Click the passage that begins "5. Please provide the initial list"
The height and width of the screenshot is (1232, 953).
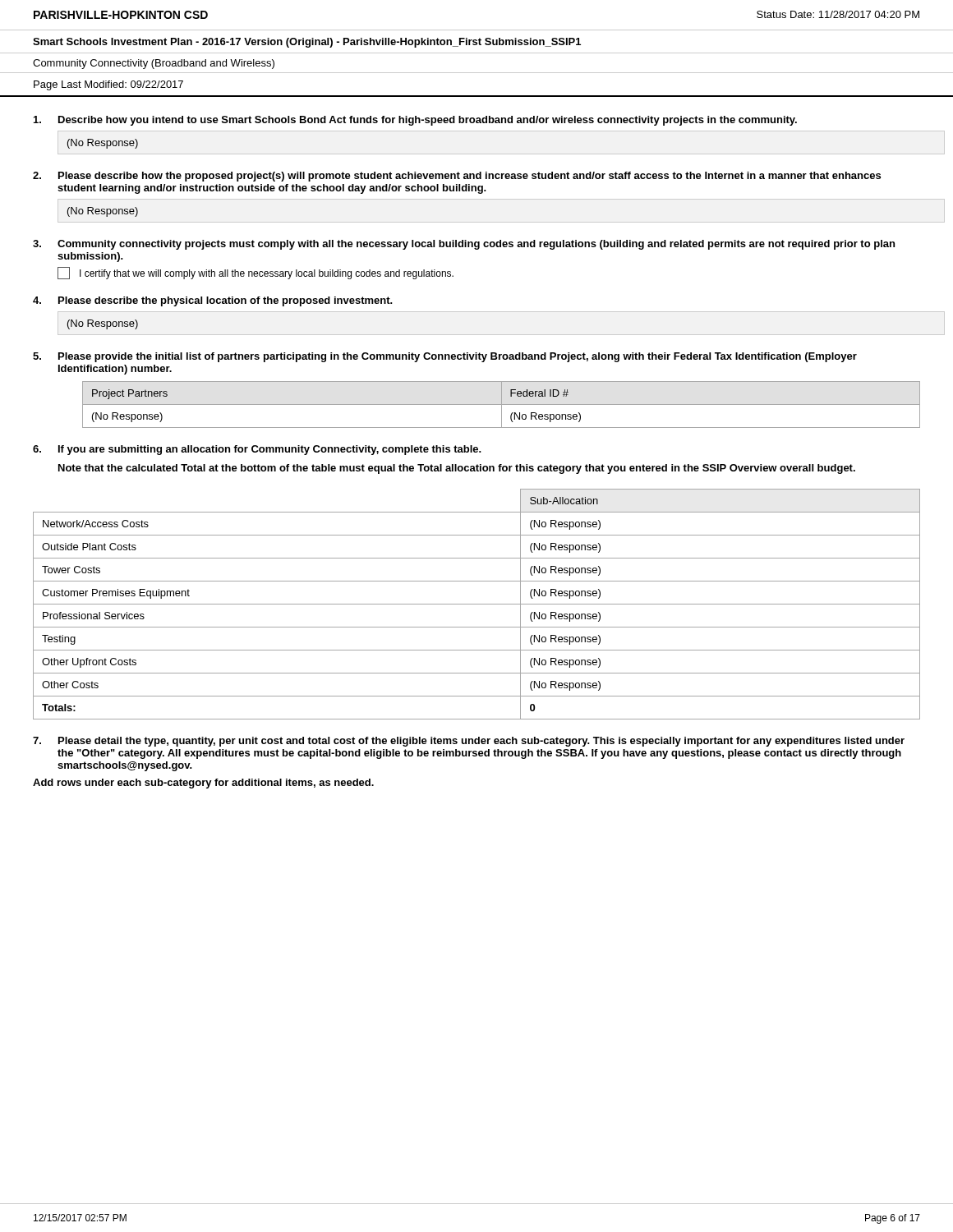click(476, 389)
